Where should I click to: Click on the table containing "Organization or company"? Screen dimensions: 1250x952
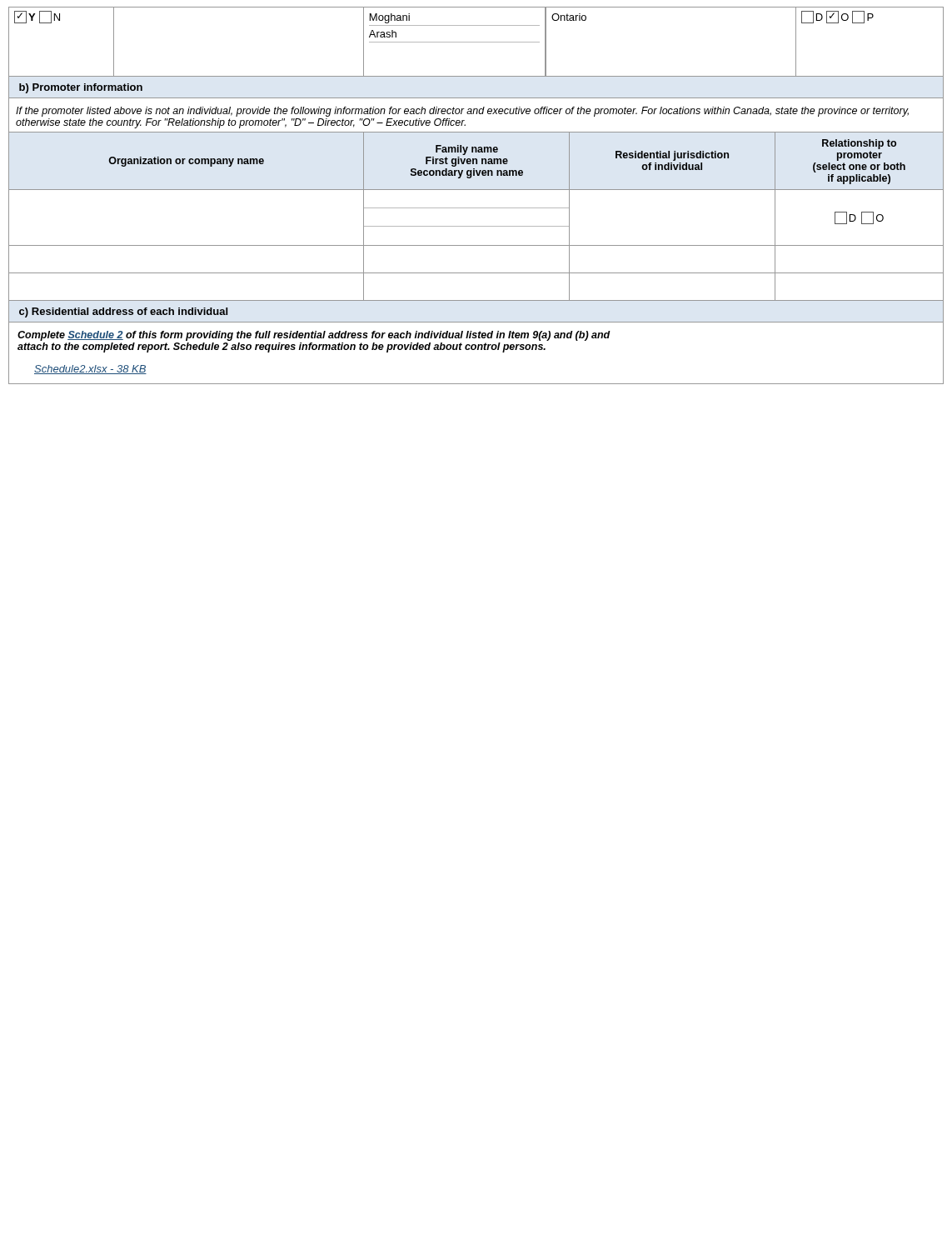(x=476, y=216)
